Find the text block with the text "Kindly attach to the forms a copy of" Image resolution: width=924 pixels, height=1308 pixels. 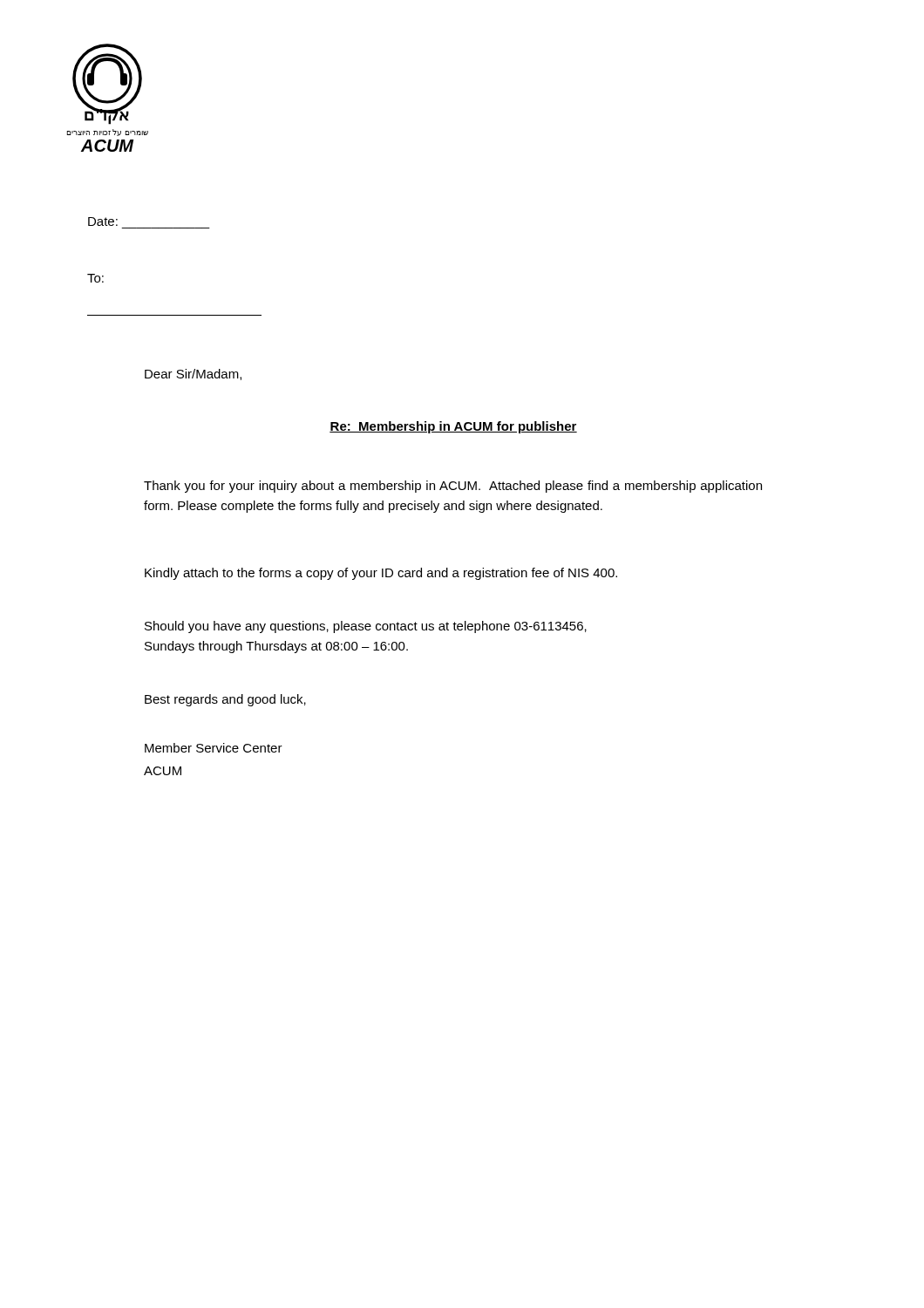[x=381, y=572]
